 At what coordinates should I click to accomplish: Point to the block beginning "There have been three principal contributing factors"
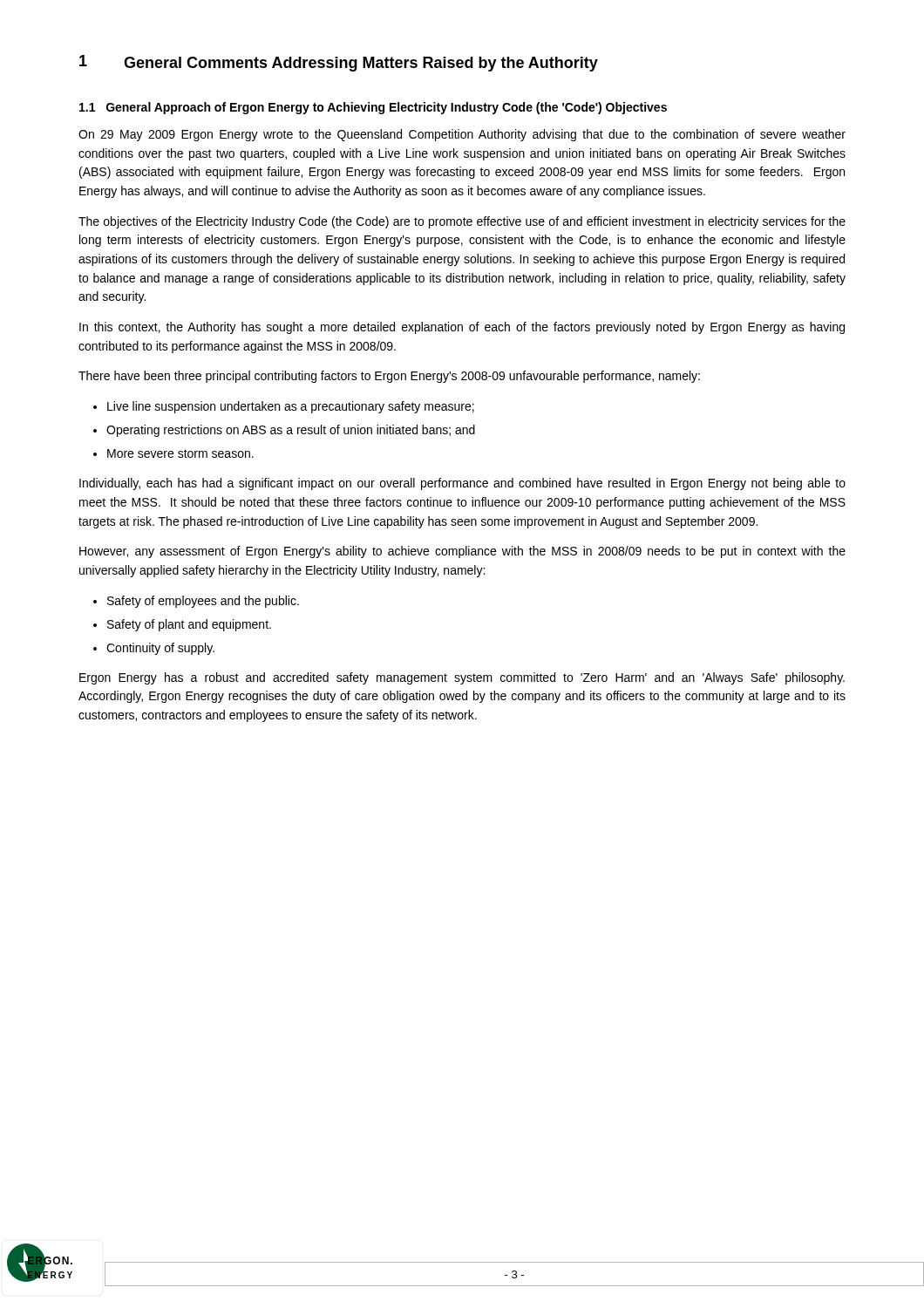click(462, 377)
